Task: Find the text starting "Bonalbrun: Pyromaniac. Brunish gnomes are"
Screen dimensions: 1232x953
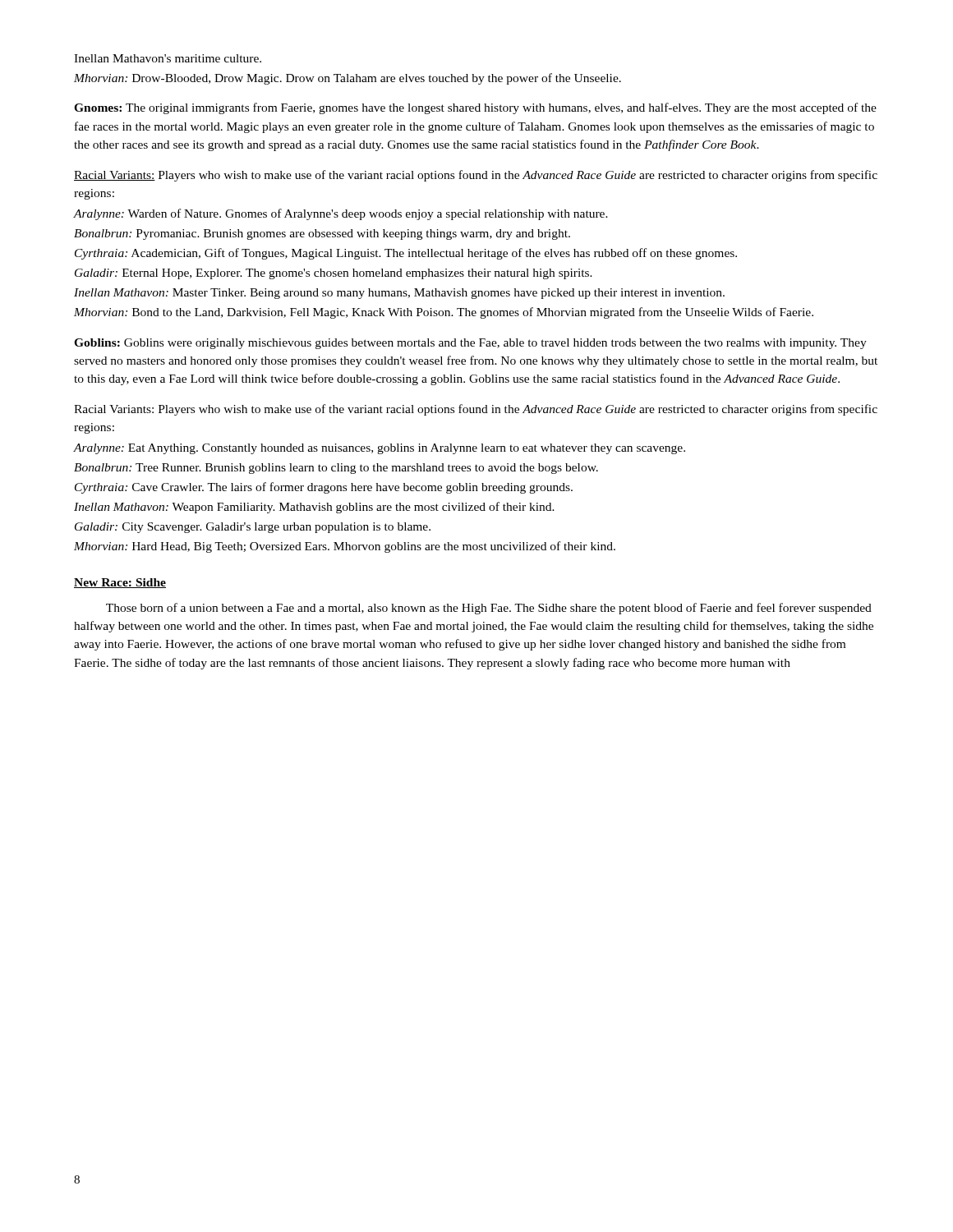Action: 322,233
